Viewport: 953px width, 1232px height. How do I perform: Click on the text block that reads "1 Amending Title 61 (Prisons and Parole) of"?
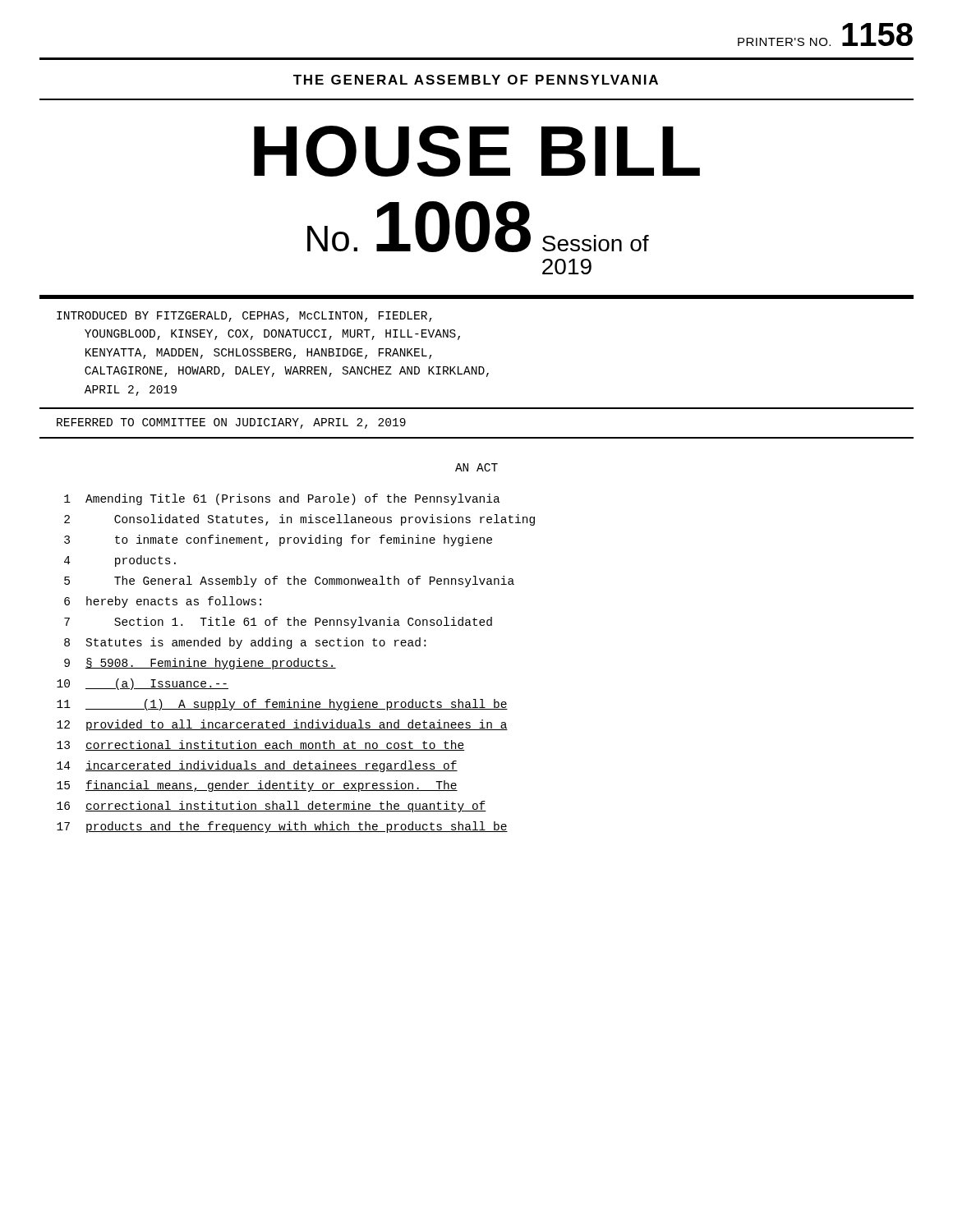[x=282, y=499]
